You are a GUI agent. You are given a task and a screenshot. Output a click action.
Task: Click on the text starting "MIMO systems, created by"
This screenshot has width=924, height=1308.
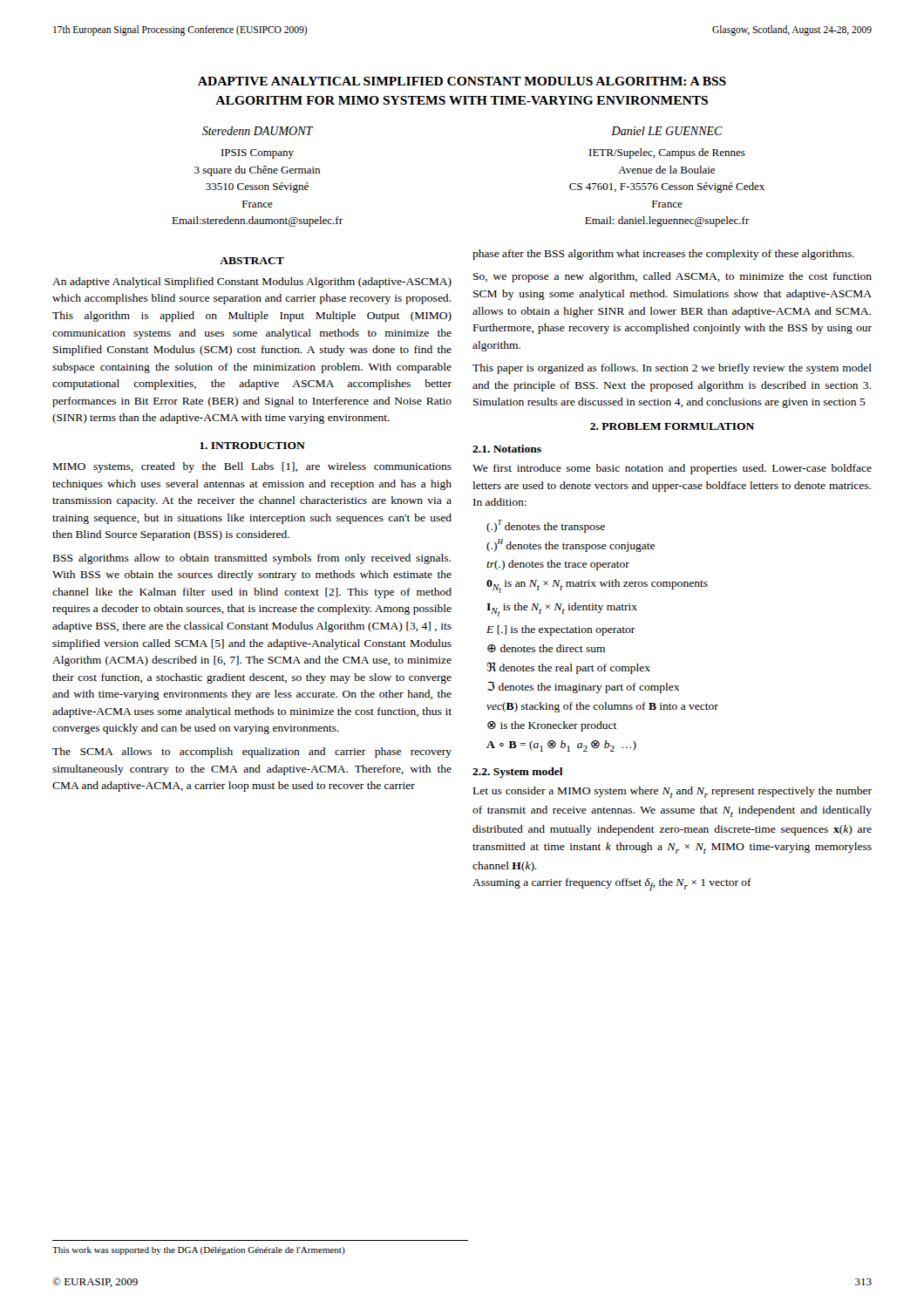[252, 500]
